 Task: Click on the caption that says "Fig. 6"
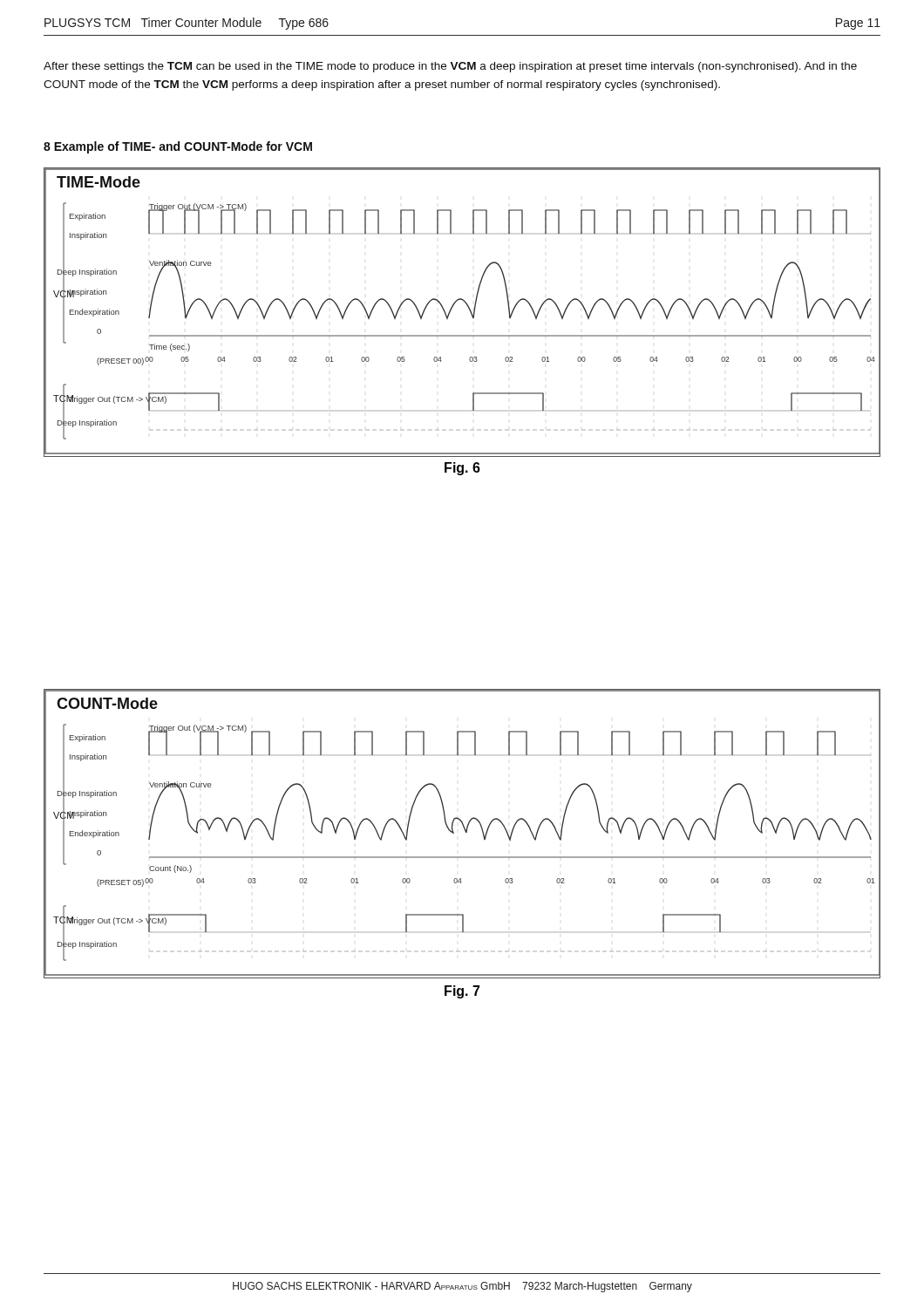coord(462,468)
